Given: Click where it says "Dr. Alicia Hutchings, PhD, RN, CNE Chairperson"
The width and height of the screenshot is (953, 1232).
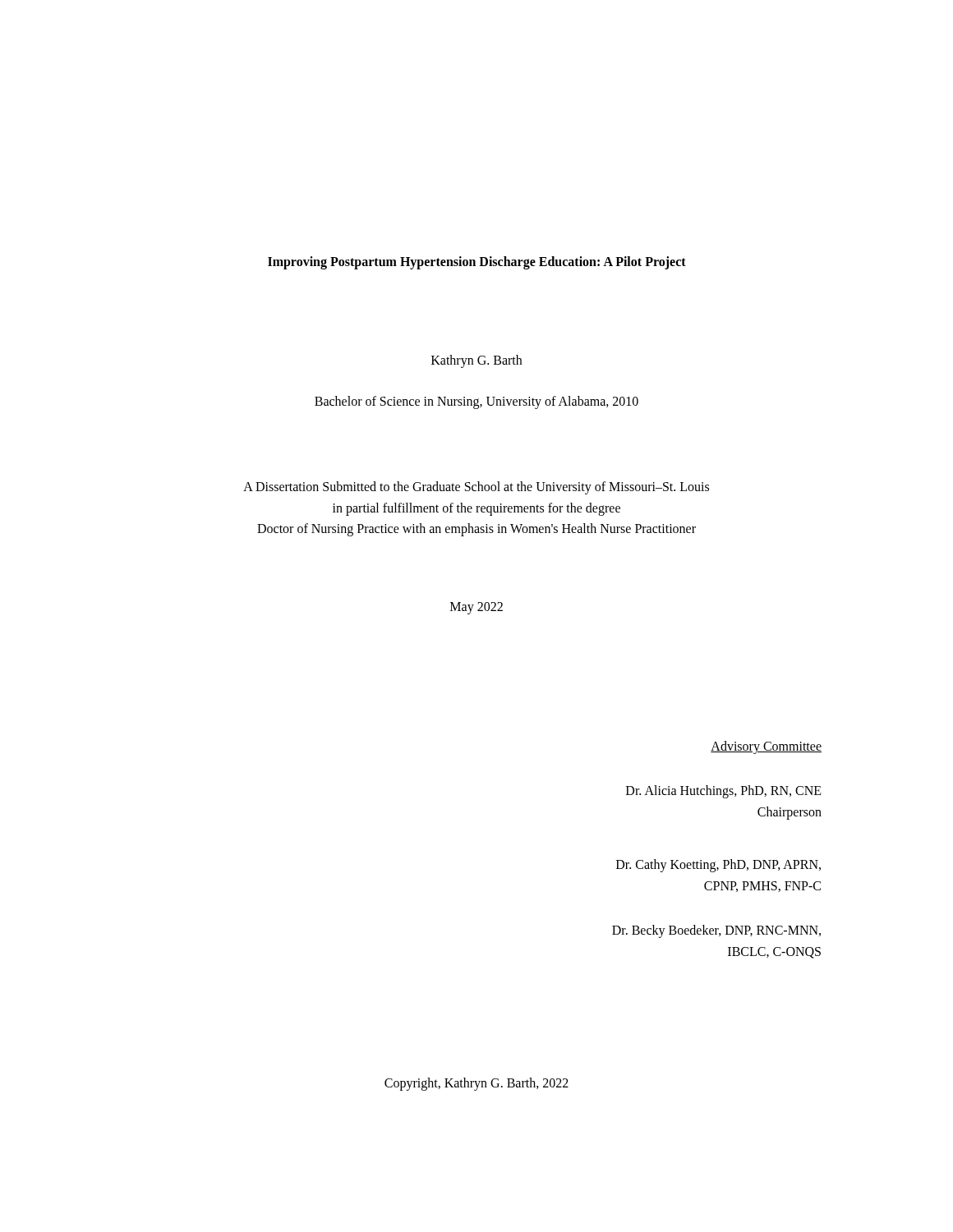Looking at the screenshot, I should 724,801.
